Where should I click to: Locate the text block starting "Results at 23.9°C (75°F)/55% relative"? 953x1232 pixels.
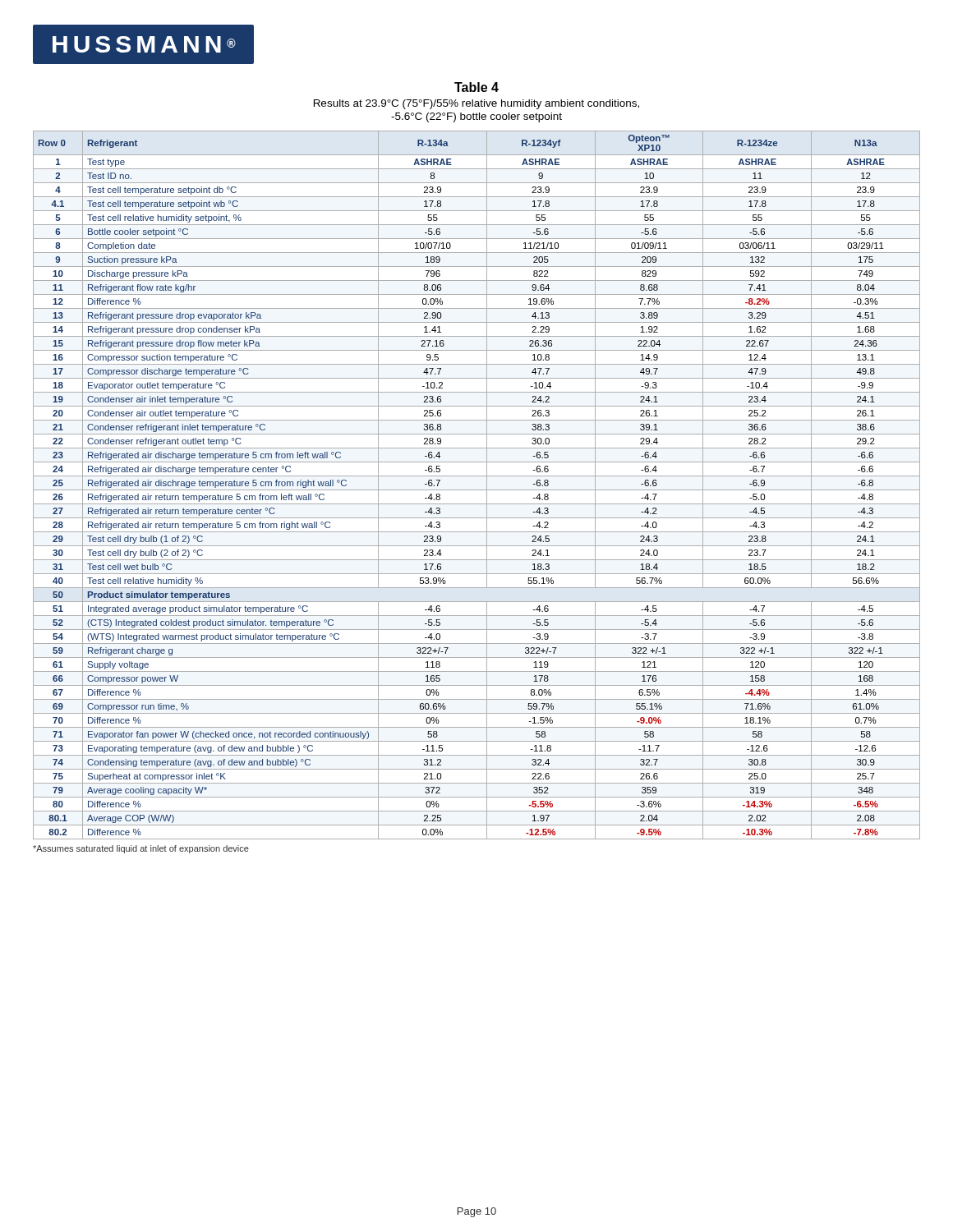pyautogui.click(x=476, y=103)
